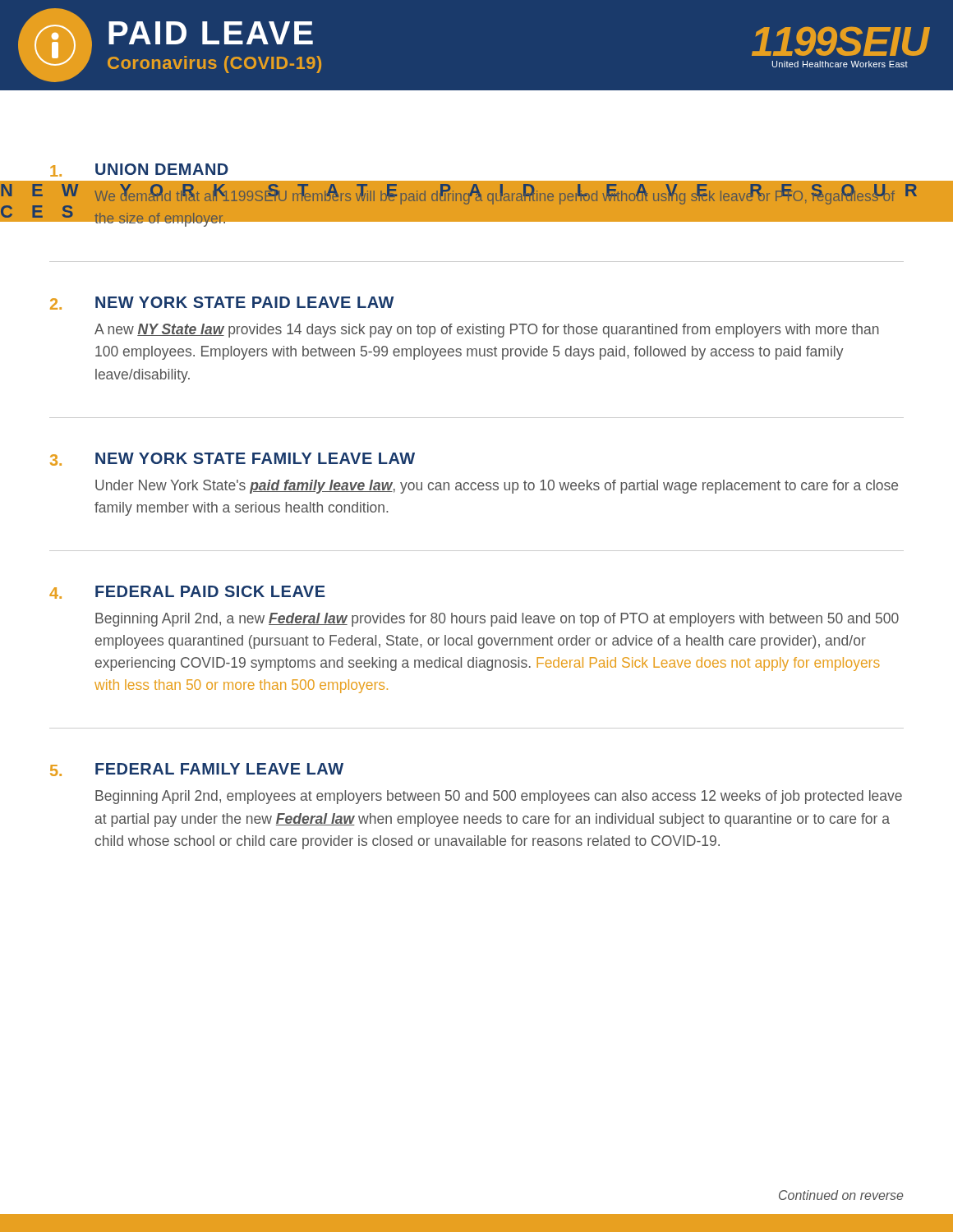Click the passage that begins "3. NEW YORK STATE FAMILY LEAVE LAW"
Screen dimensions: 1232x953
pos(476,484)
